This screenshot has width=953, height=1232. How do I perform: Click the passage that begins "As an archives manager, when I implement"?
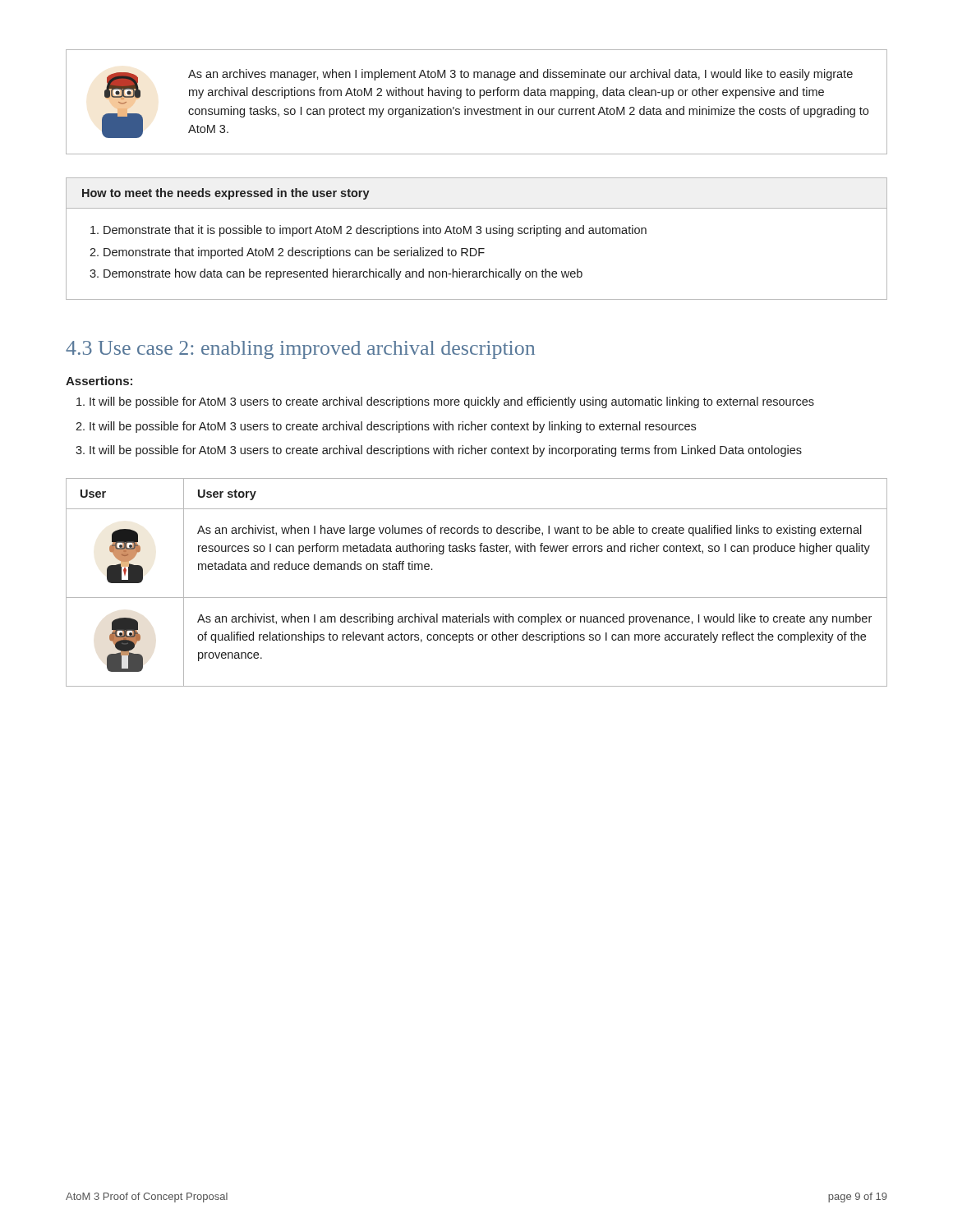tap(529, 102)
